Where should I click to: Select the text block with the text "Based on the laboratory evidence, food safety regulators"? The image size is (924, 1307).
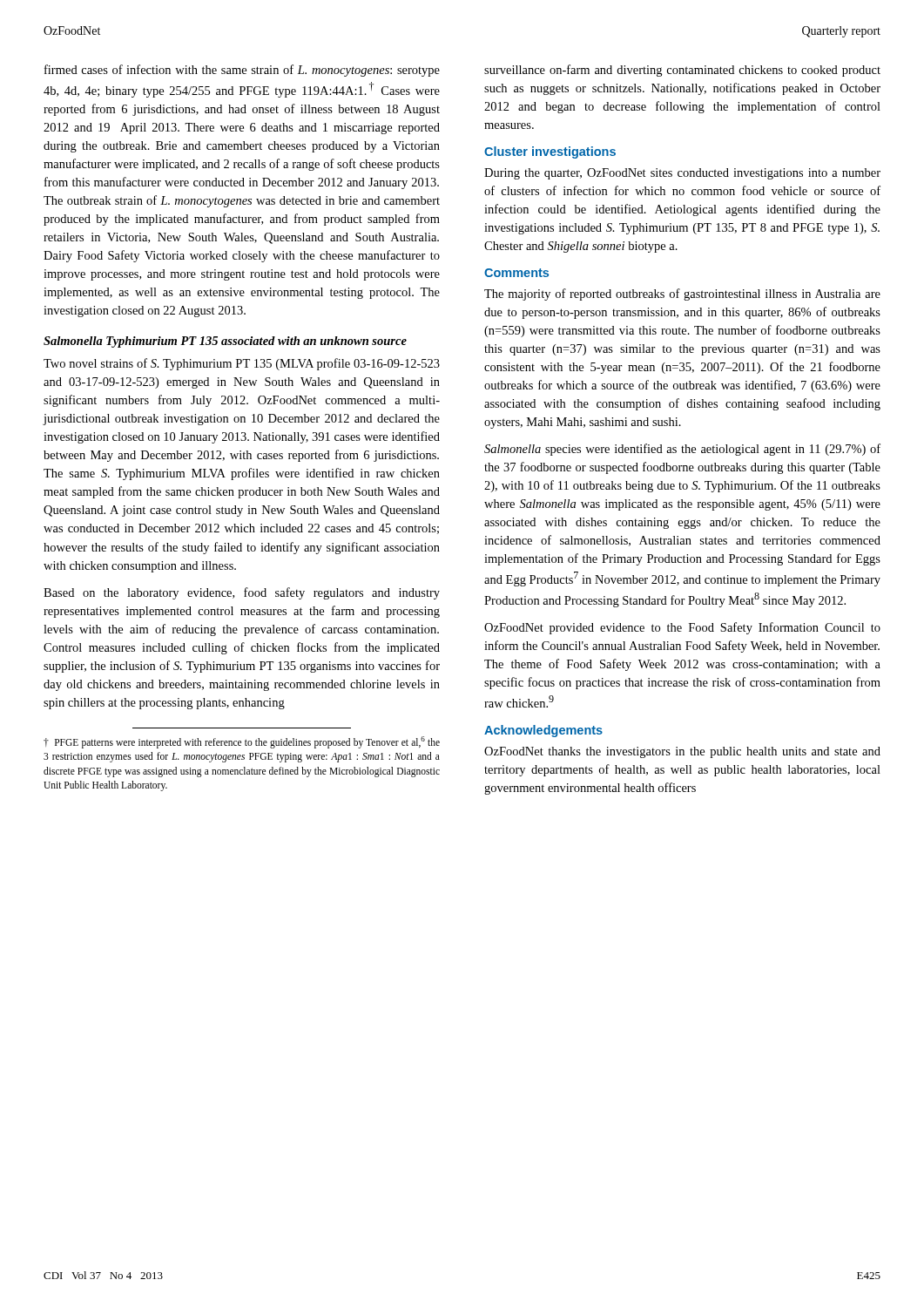click(x=242, y=647)
